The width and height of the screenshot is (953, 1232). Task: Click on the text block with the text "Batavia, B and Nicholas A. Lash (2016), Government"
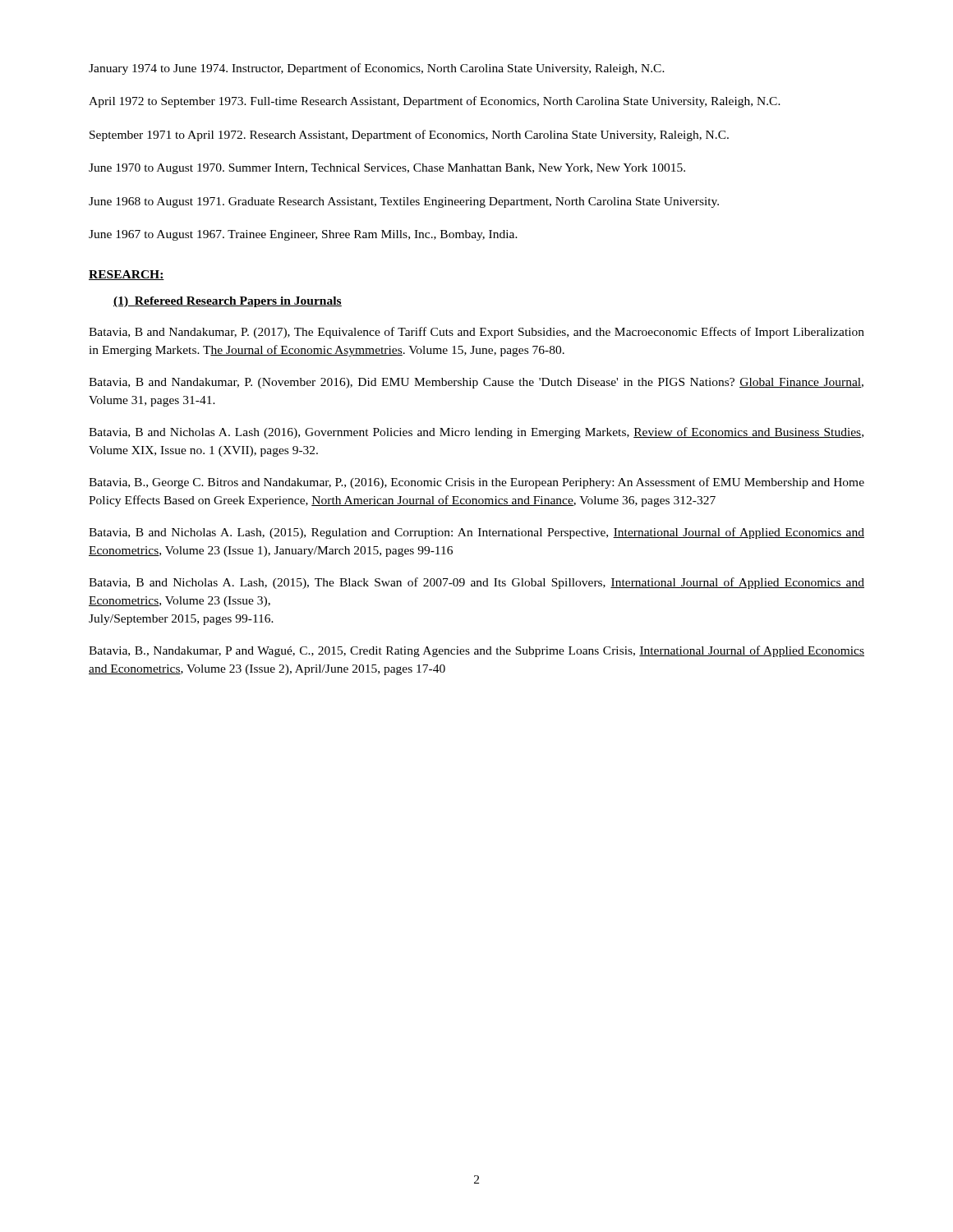[476, 441]
